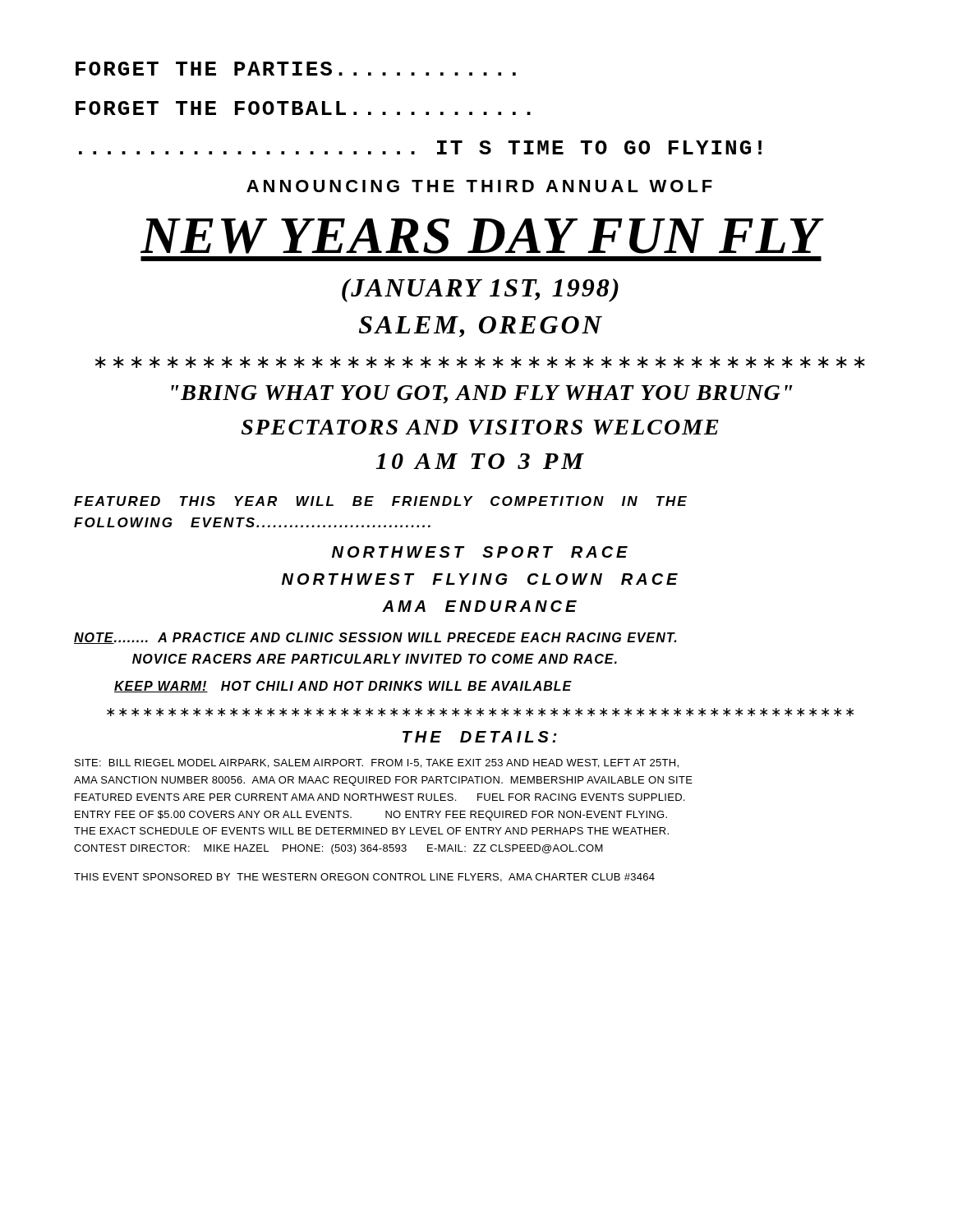
Task: Select the text block with the text "KEEP WARM! HOT CHILI AND"
Action: pyautogui.click(x=323, y=686)
